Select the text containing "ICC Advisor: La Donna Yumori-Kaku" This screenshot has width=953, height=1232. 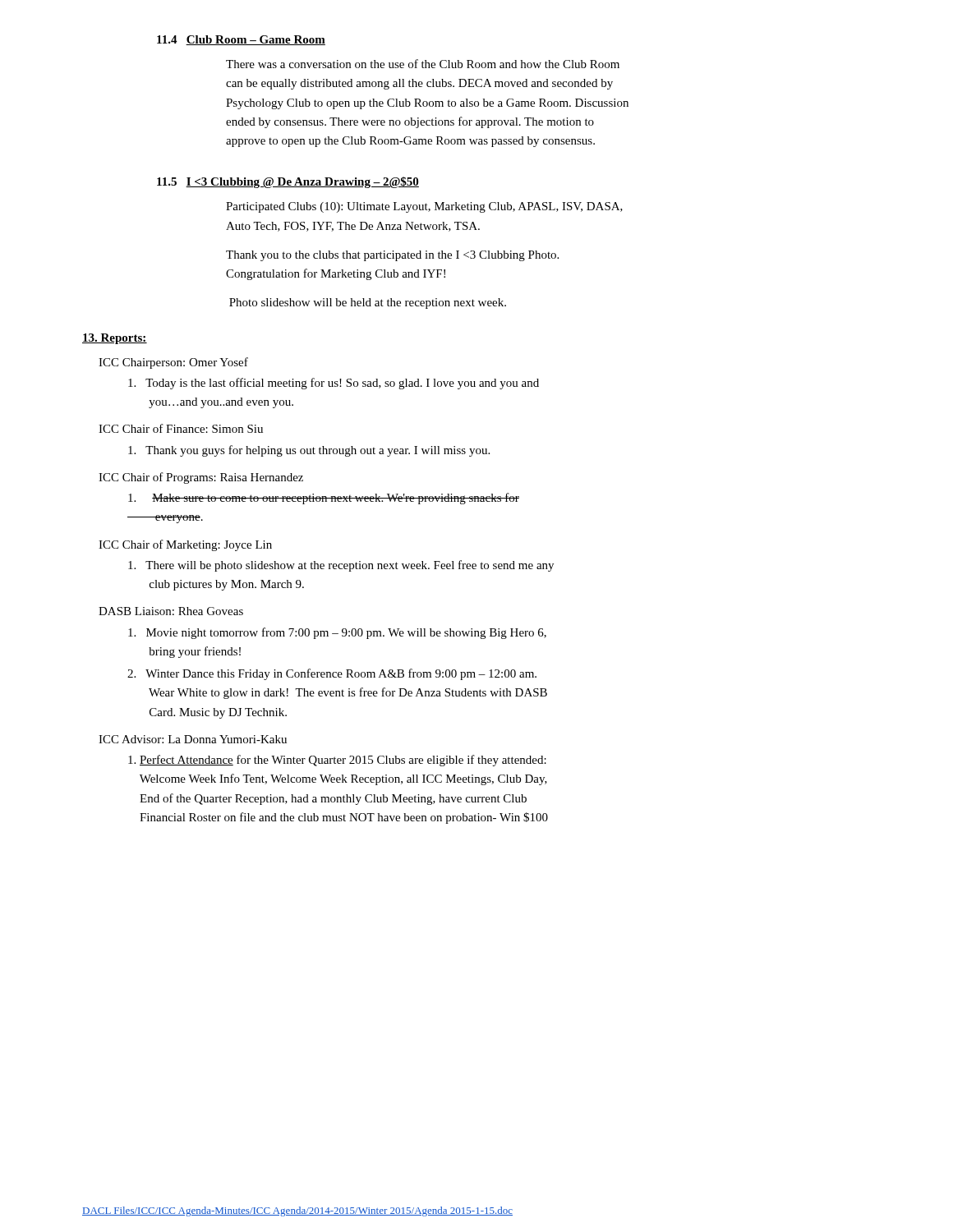click(193, 739)
